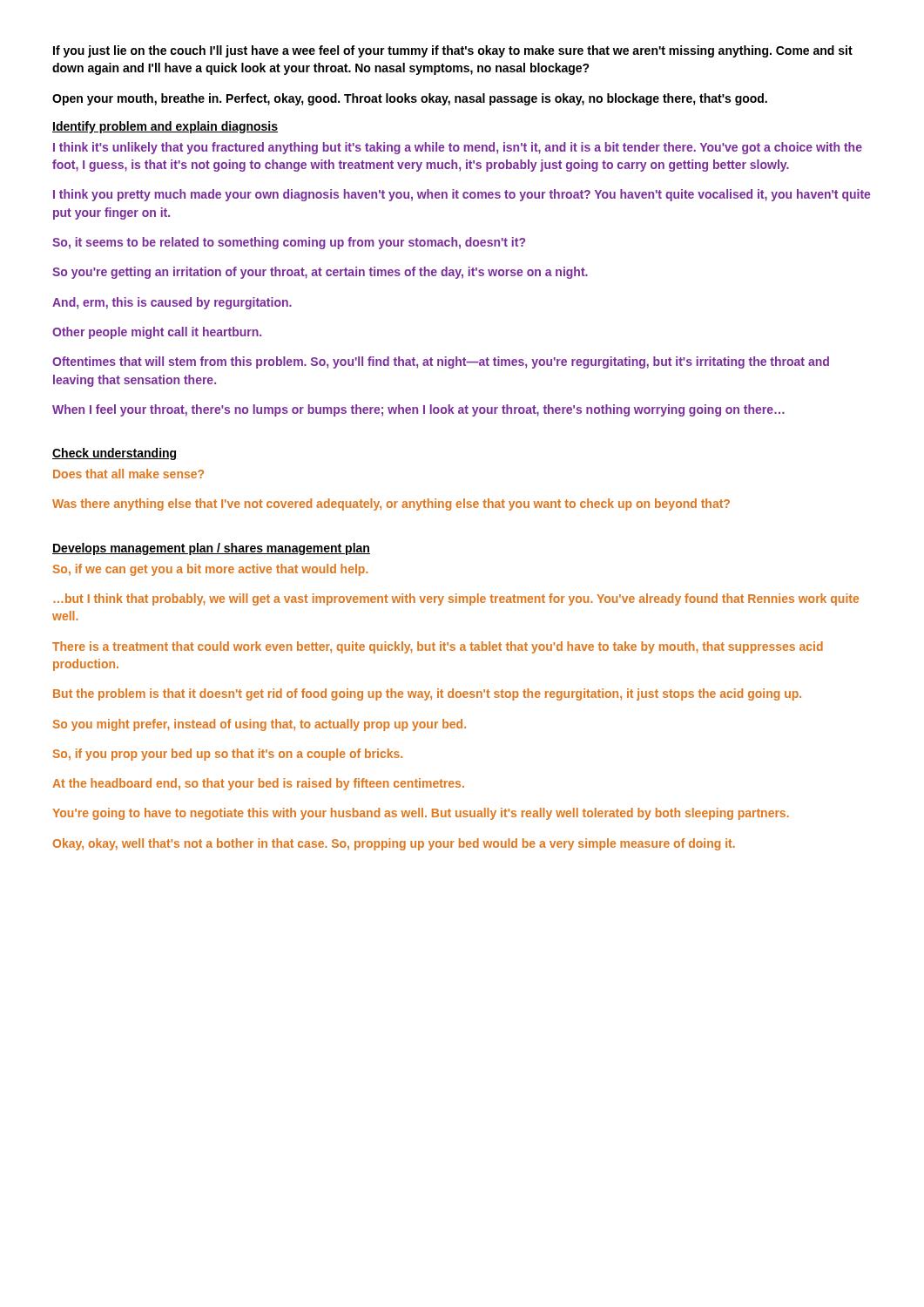Find the text block starting "Okay, okay, well that's not a"

click(394, 843)
